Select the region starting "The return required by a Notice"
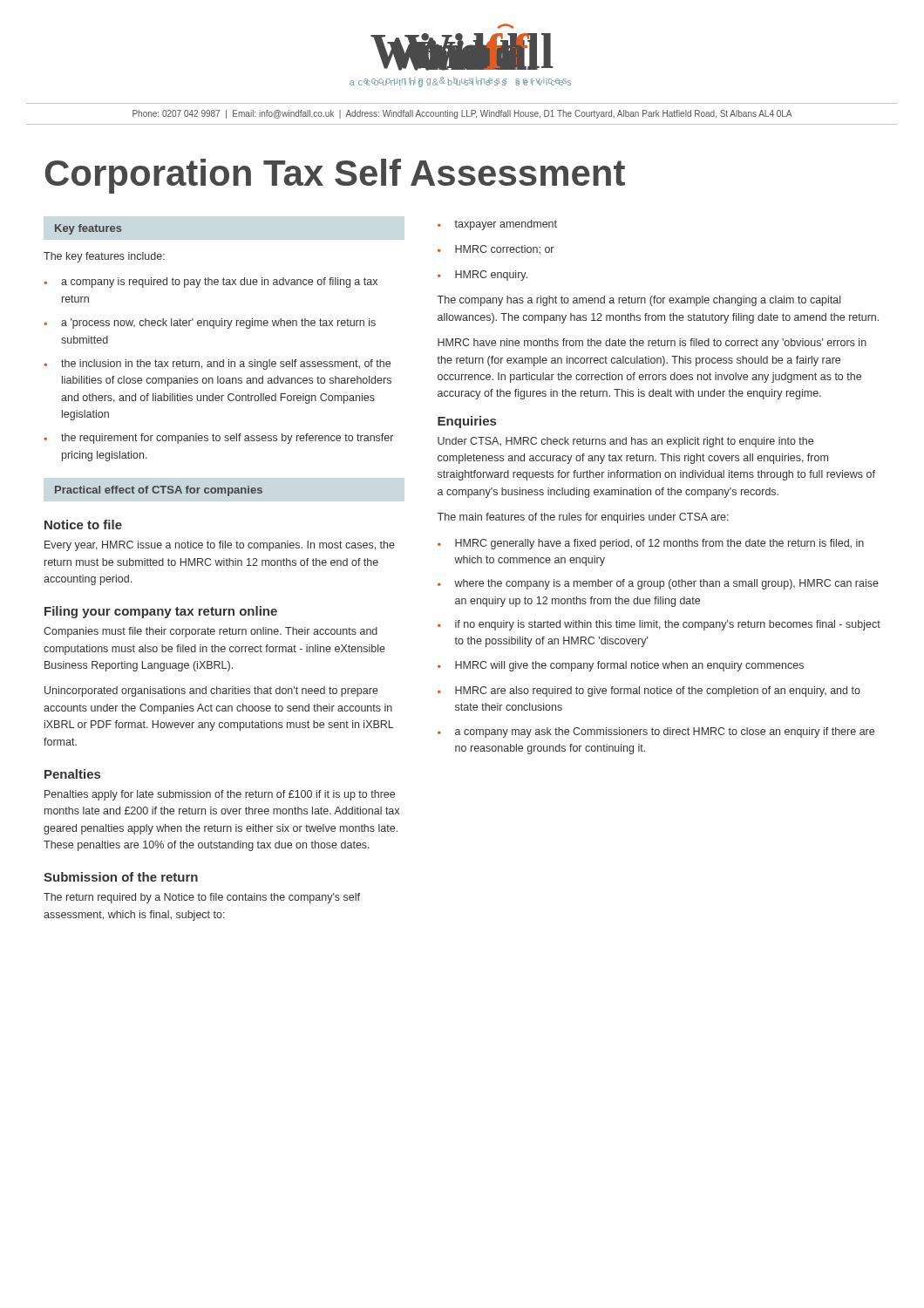This screenshot has height=1308, width=924. pyautogui.click(x=202, y=906)
